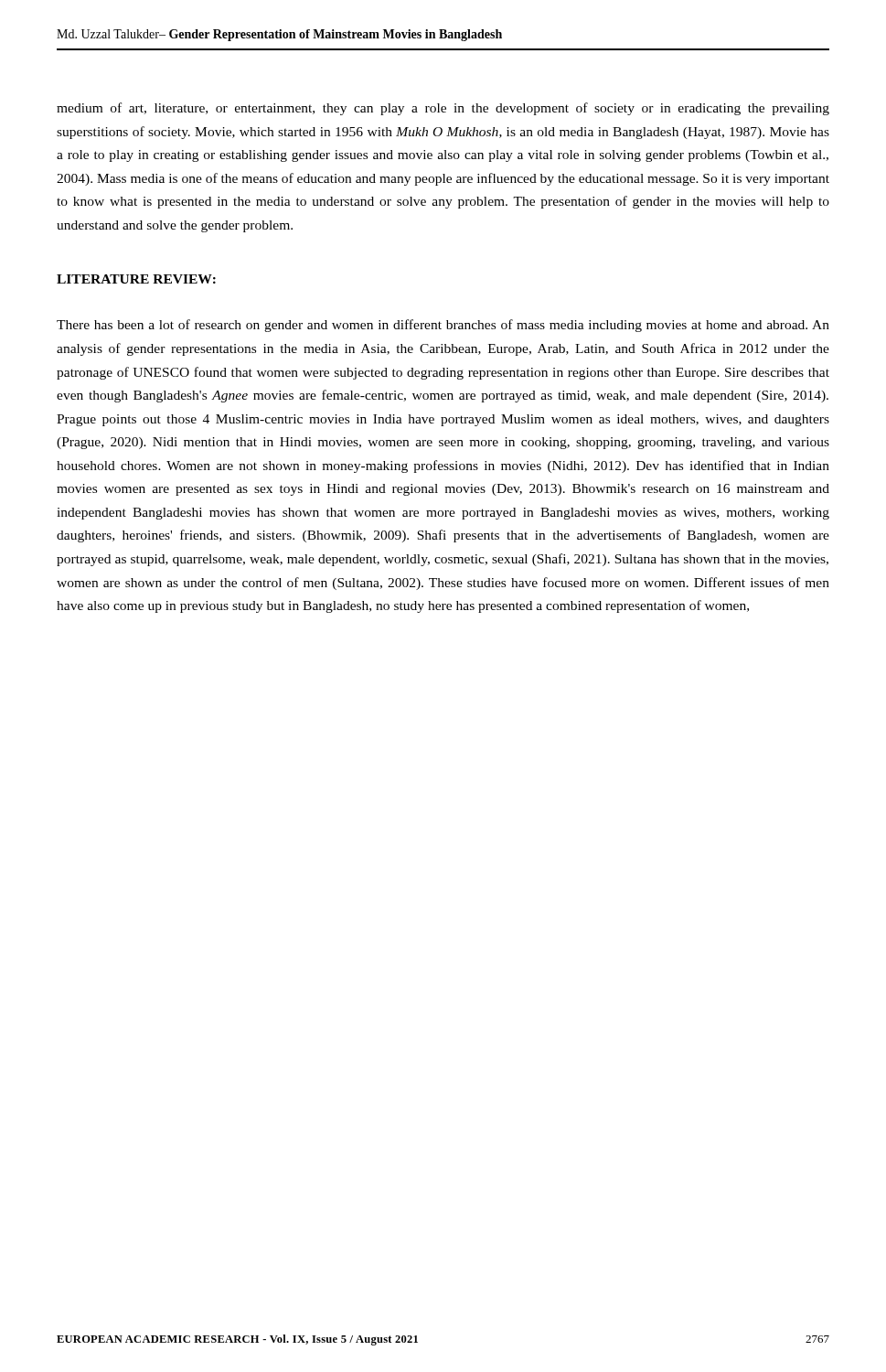Find the section header that says "LITERATURE REVIEW:"

[137, 279]
